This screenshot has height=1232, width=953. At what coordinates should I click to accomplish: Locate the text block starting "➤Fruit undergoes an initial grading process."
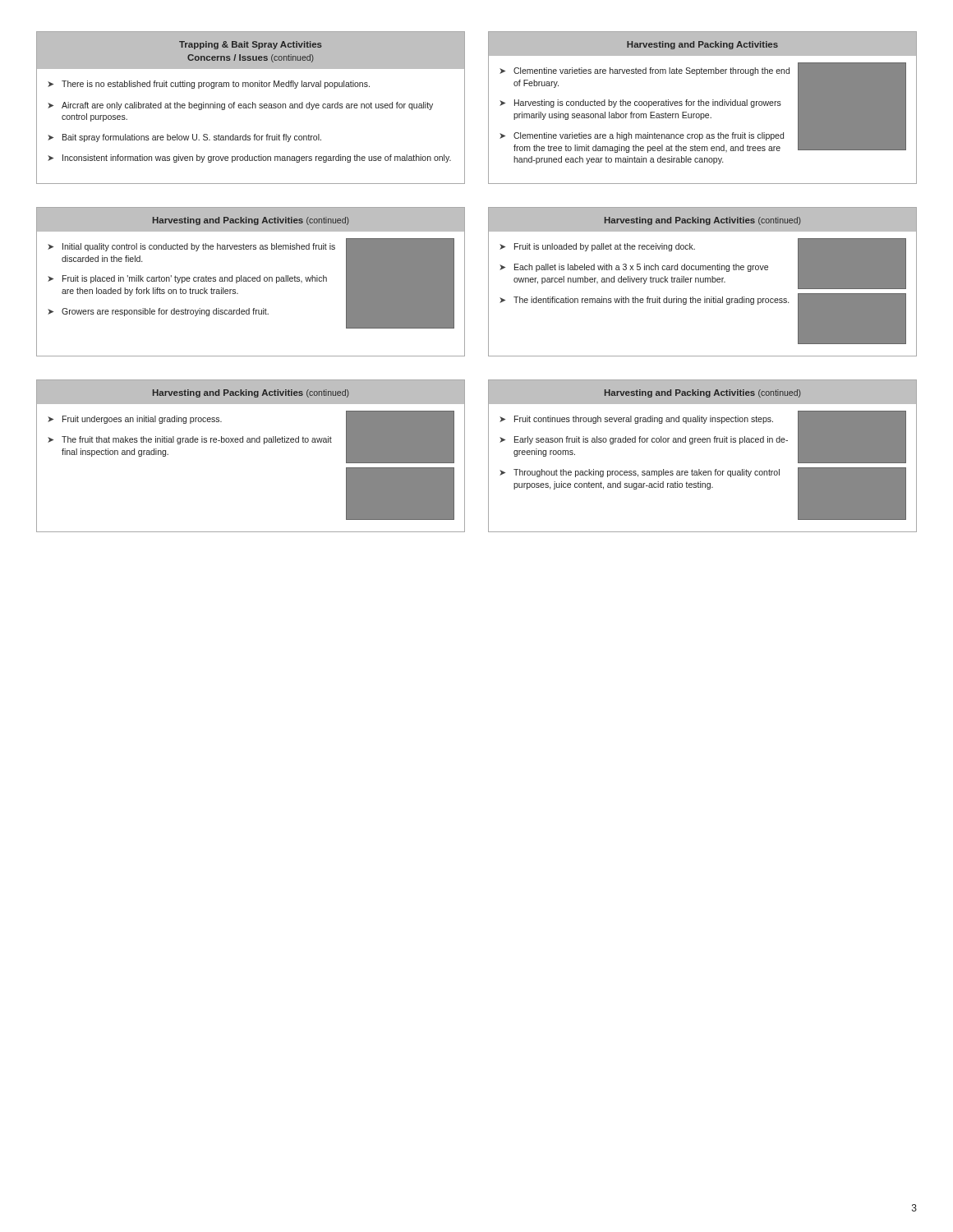click(x=135, y=420)
